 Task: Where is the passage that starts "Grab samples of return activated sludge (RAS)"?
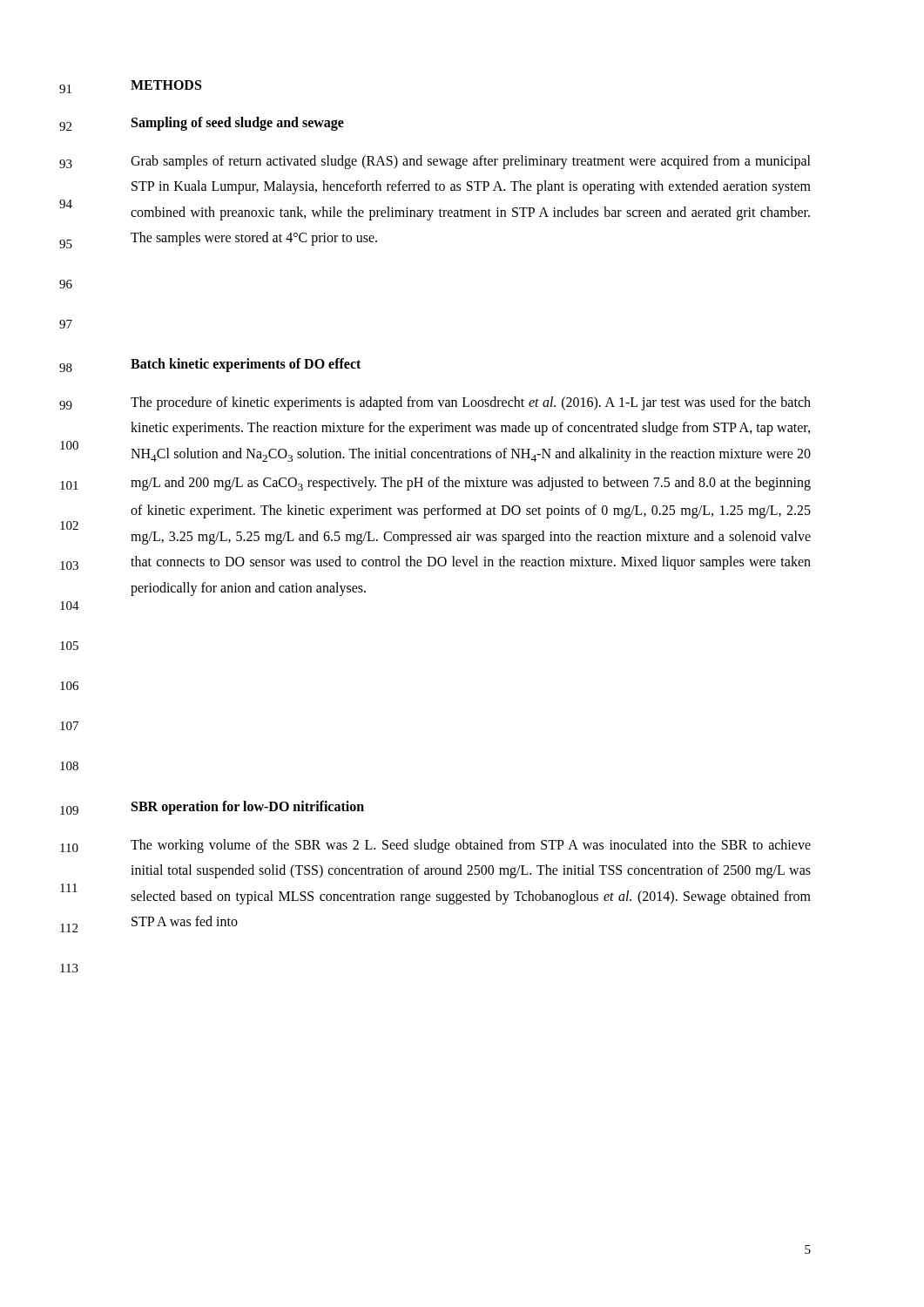(471, 199)
